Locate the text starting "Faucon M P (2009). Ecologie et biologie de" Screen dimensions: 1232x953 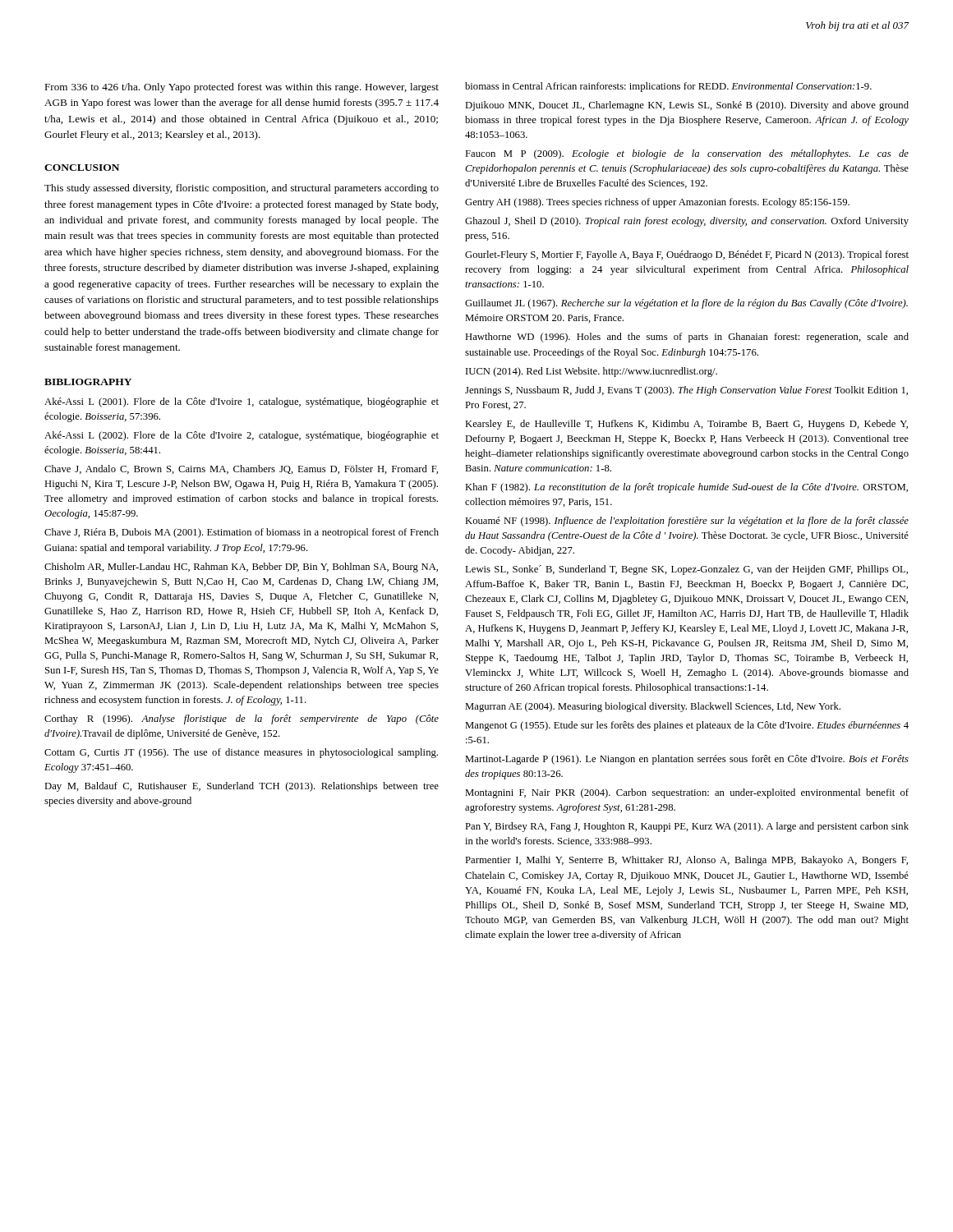(687, 169)
